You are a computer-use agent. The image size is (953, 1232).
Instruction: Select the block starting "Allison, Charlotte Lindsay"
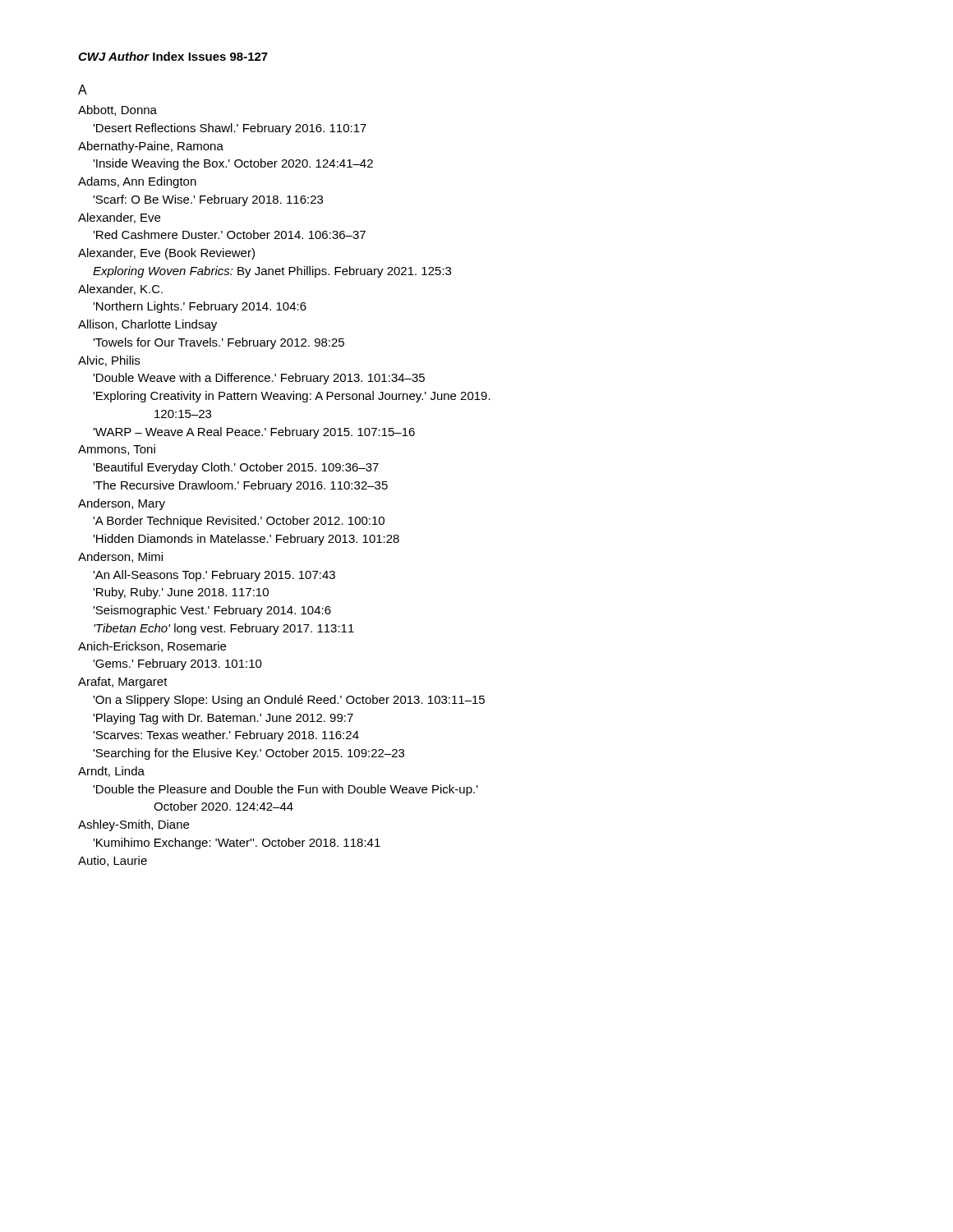click(147, 325)
